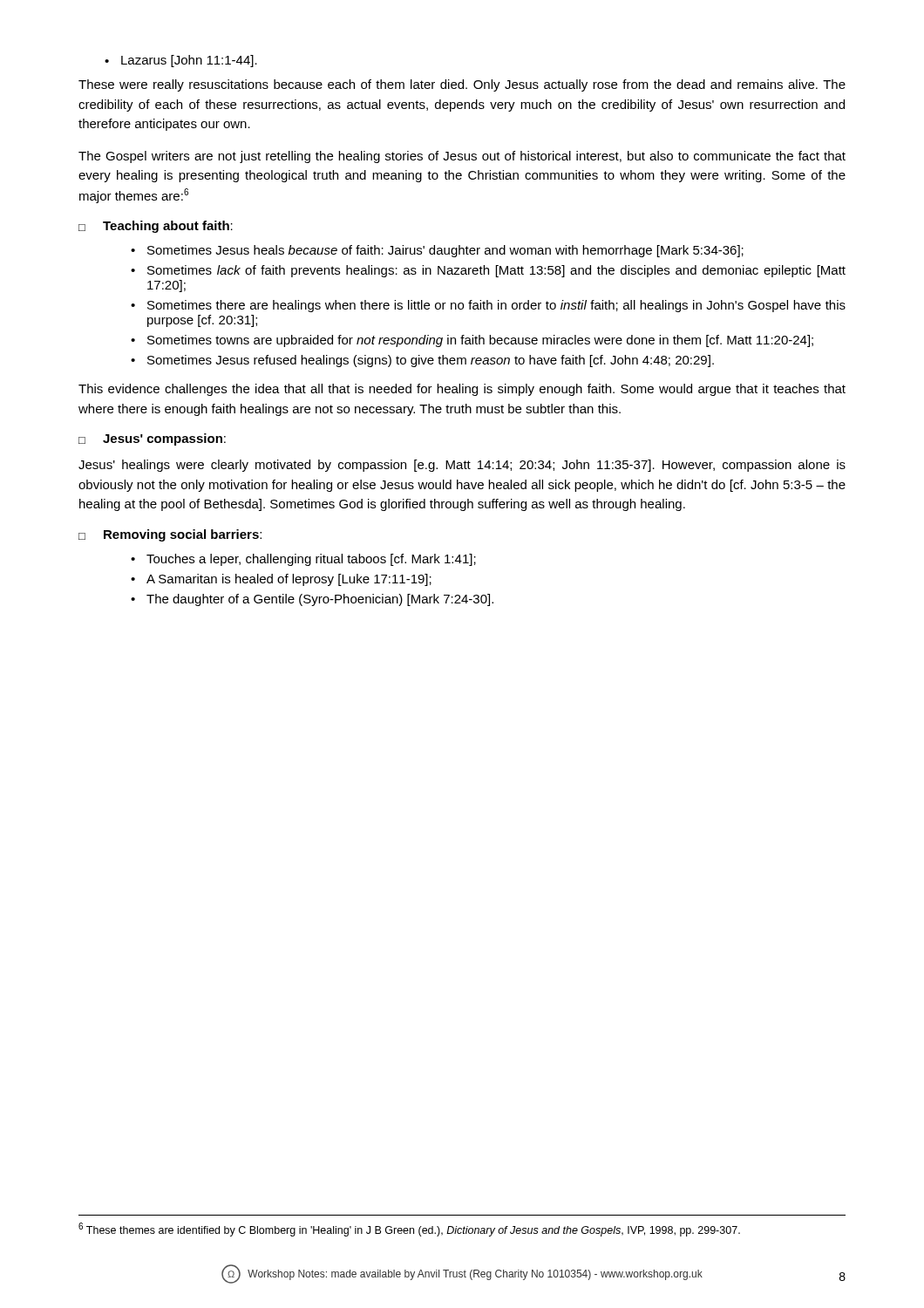924x1308 pixels.
Task: Locate the block of text that opens with "• Sometimes lack of faith prevents"
Action: (488, 277)
